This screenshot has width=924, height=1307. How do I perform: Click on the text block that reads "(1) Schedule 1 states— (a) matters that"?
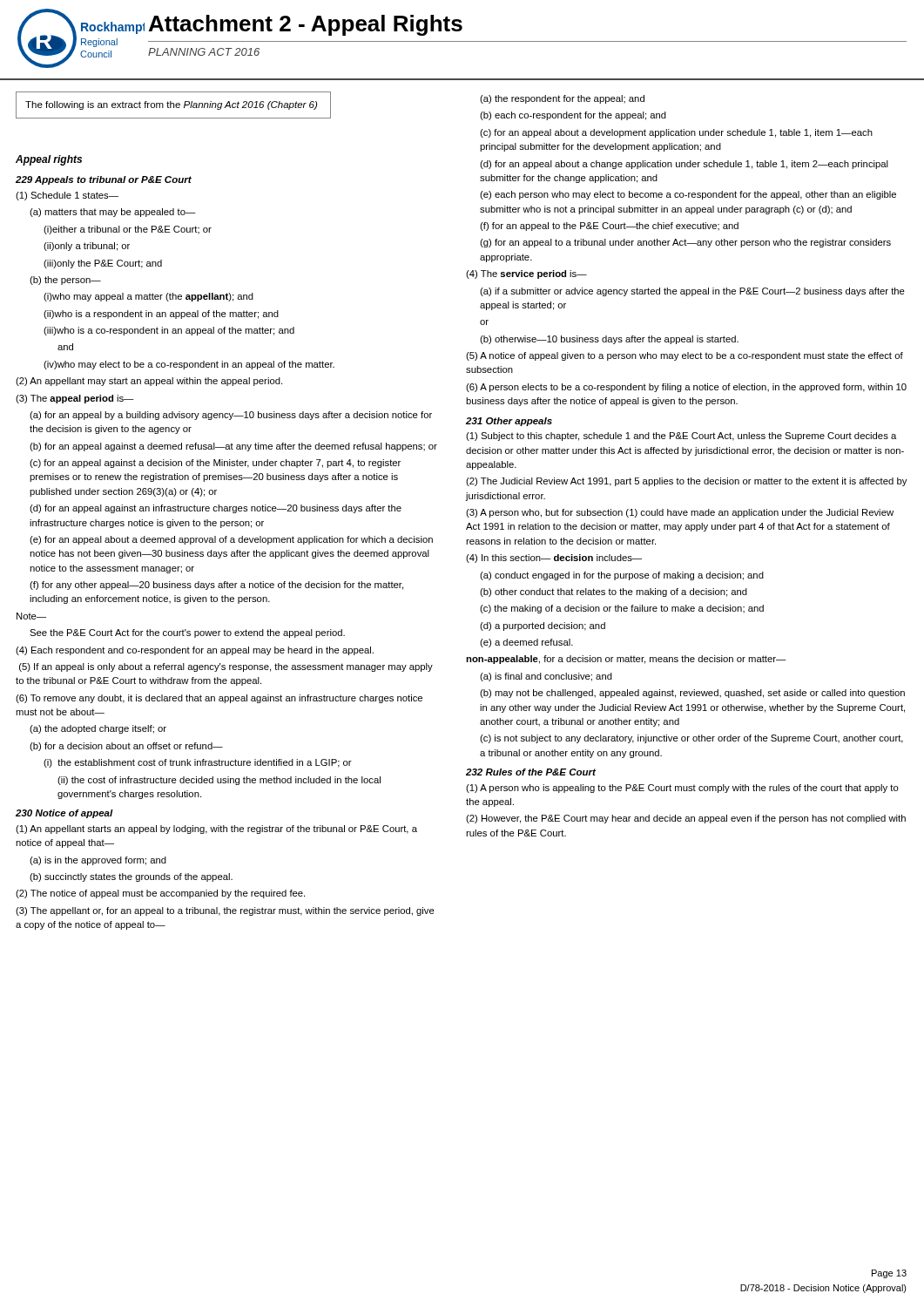(229, 495)
